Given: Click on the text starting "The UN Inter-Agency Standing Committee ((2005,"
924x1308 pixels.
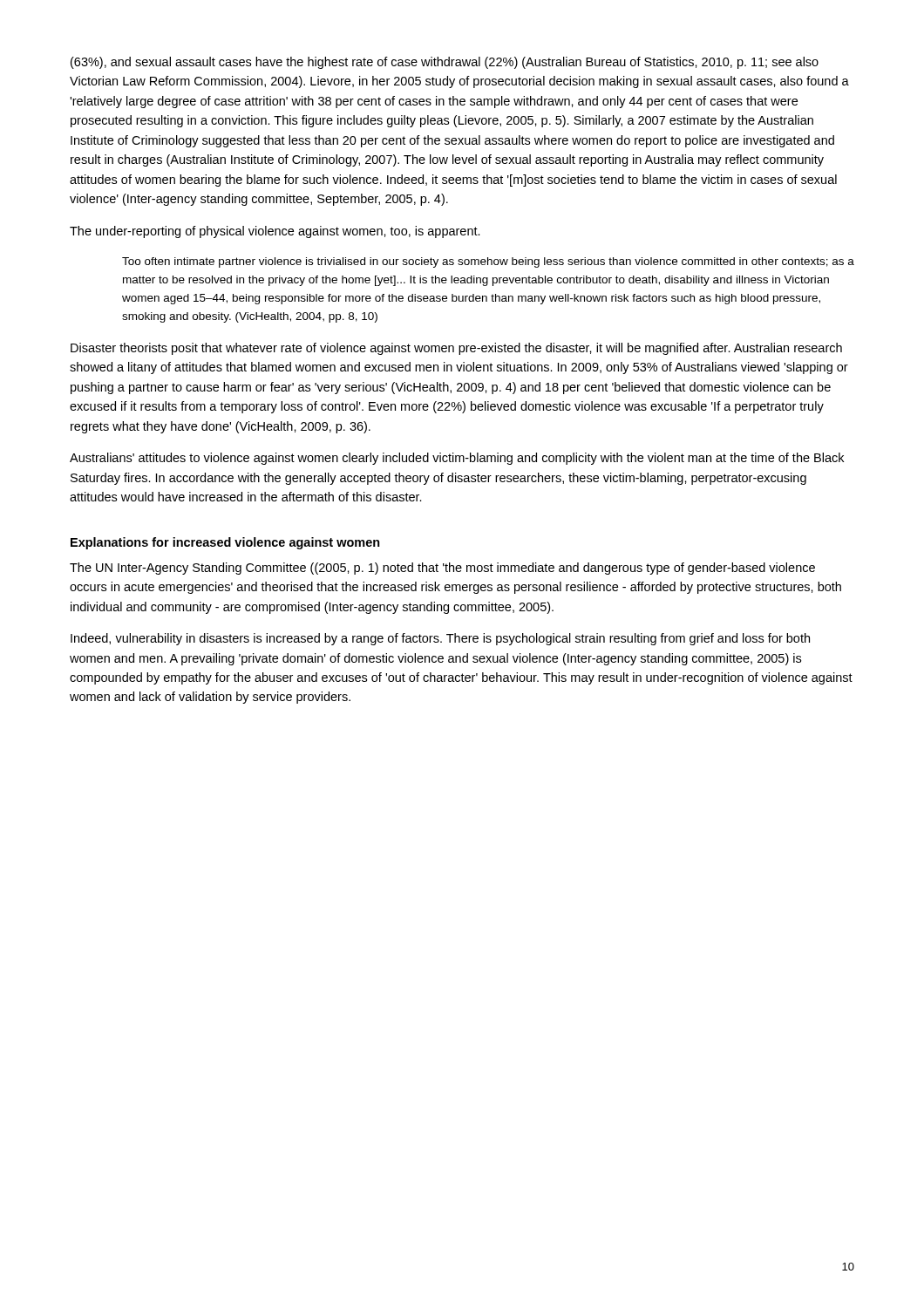Looking at the screenshot, I should pos(456,587).
